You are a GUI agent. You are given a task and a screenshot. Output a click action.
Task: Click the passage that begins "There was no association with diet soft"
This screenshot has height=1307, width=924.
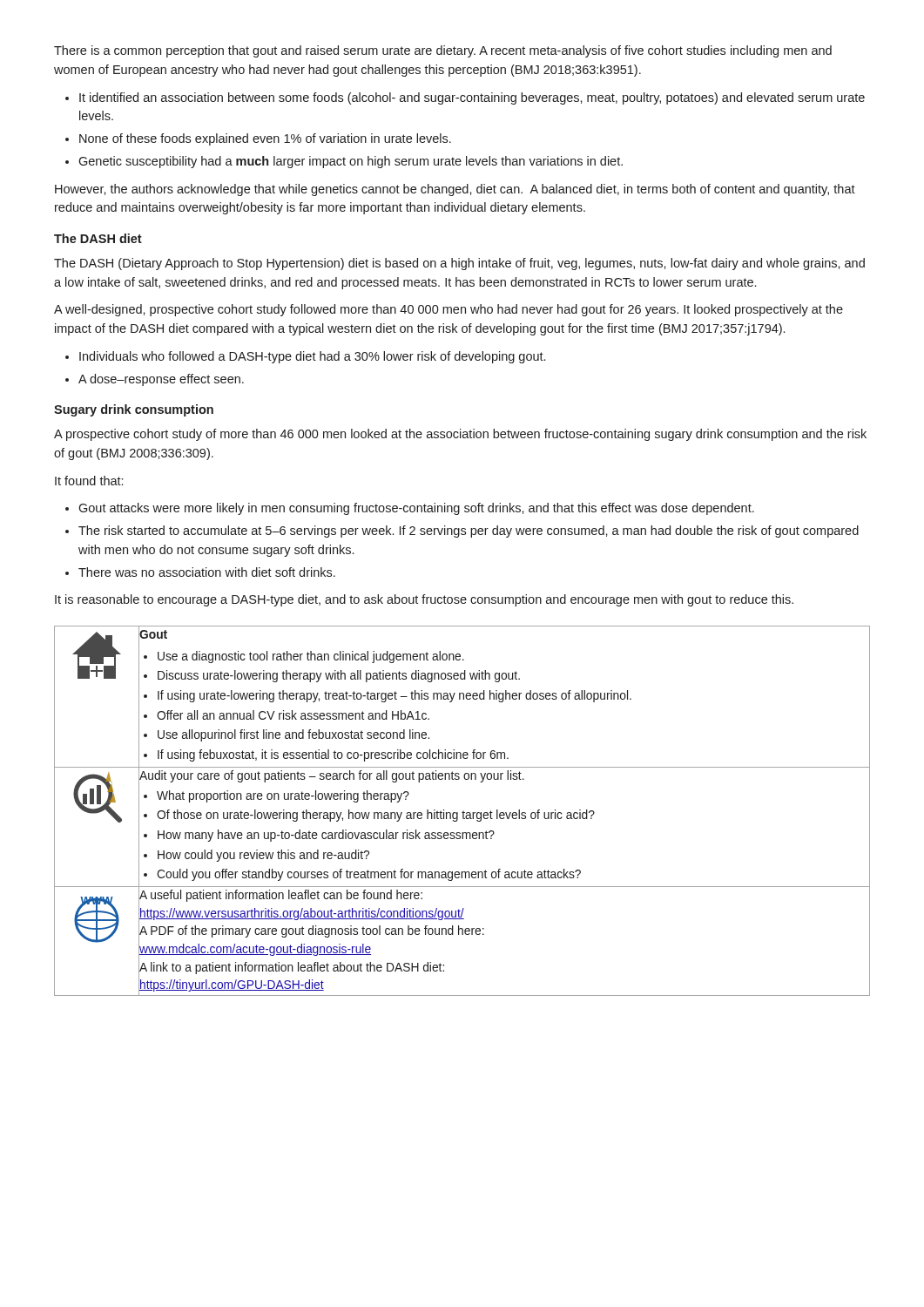coord(207,572)
